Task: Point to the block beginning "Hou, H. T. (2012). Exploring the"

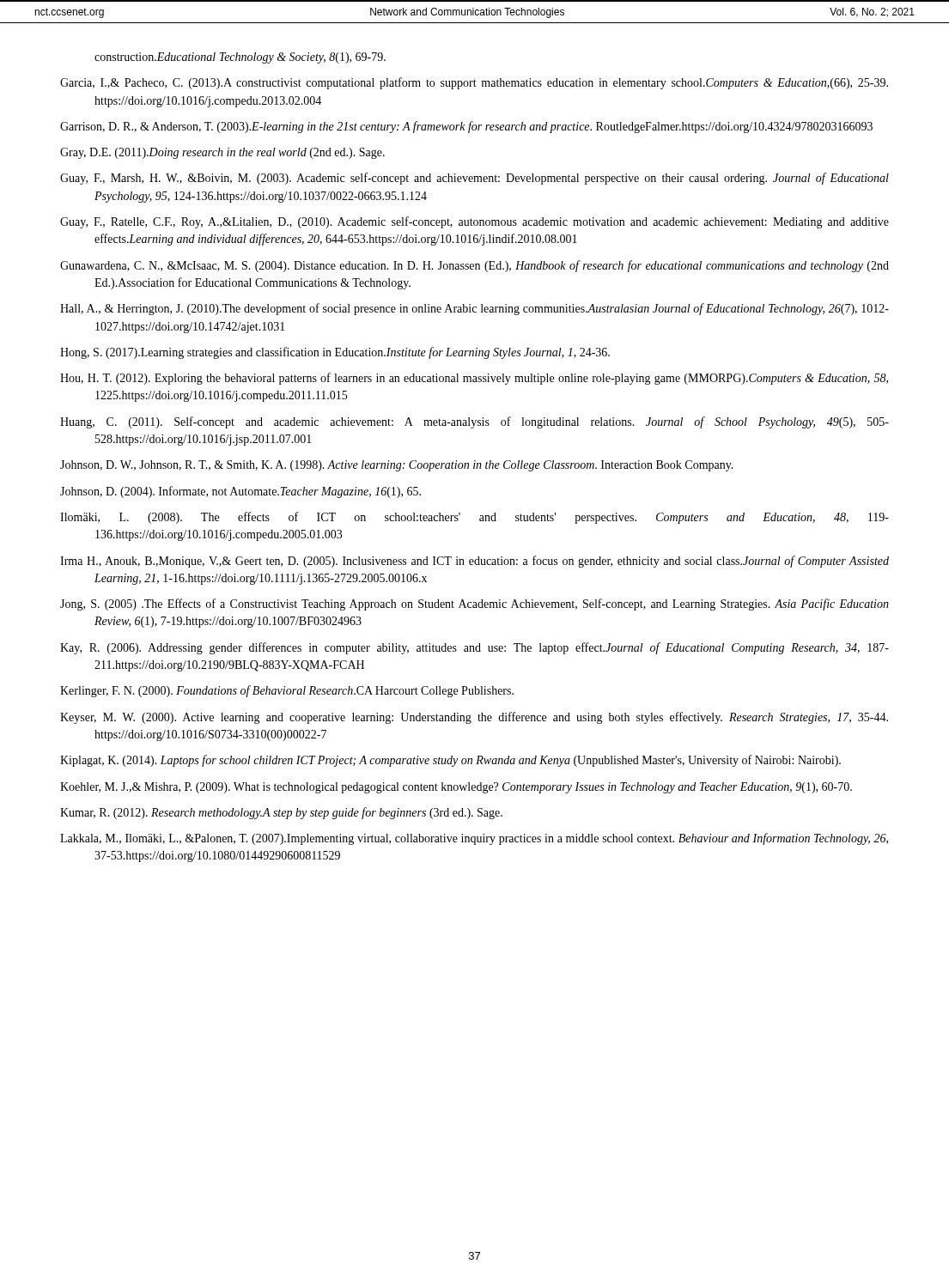Action: (x=474, y=387)
